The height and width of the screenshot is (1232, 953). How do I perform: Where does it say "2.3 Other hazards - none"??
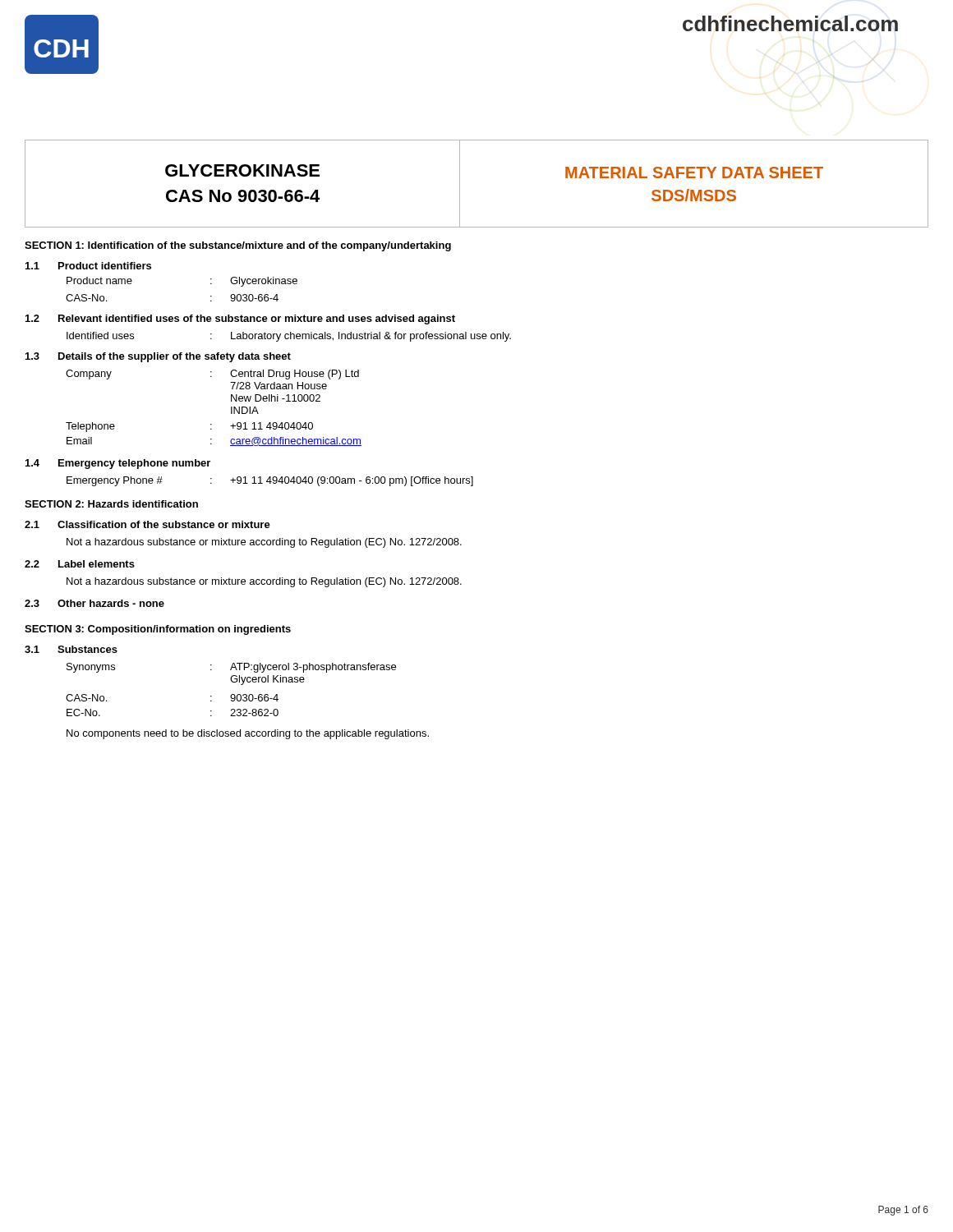[94, 603]
